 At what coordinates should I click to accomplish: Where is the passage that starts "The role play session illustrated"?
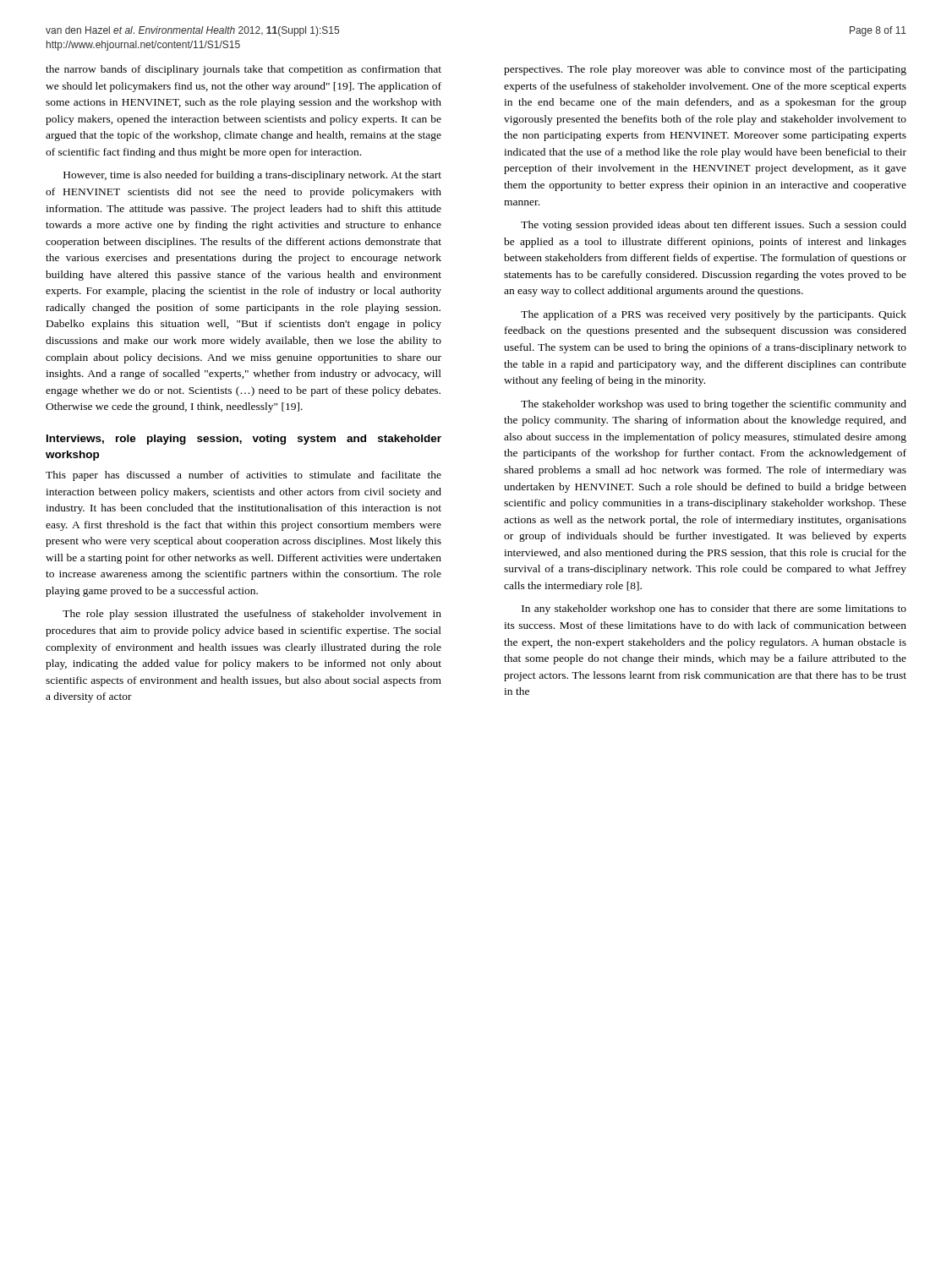244,655
